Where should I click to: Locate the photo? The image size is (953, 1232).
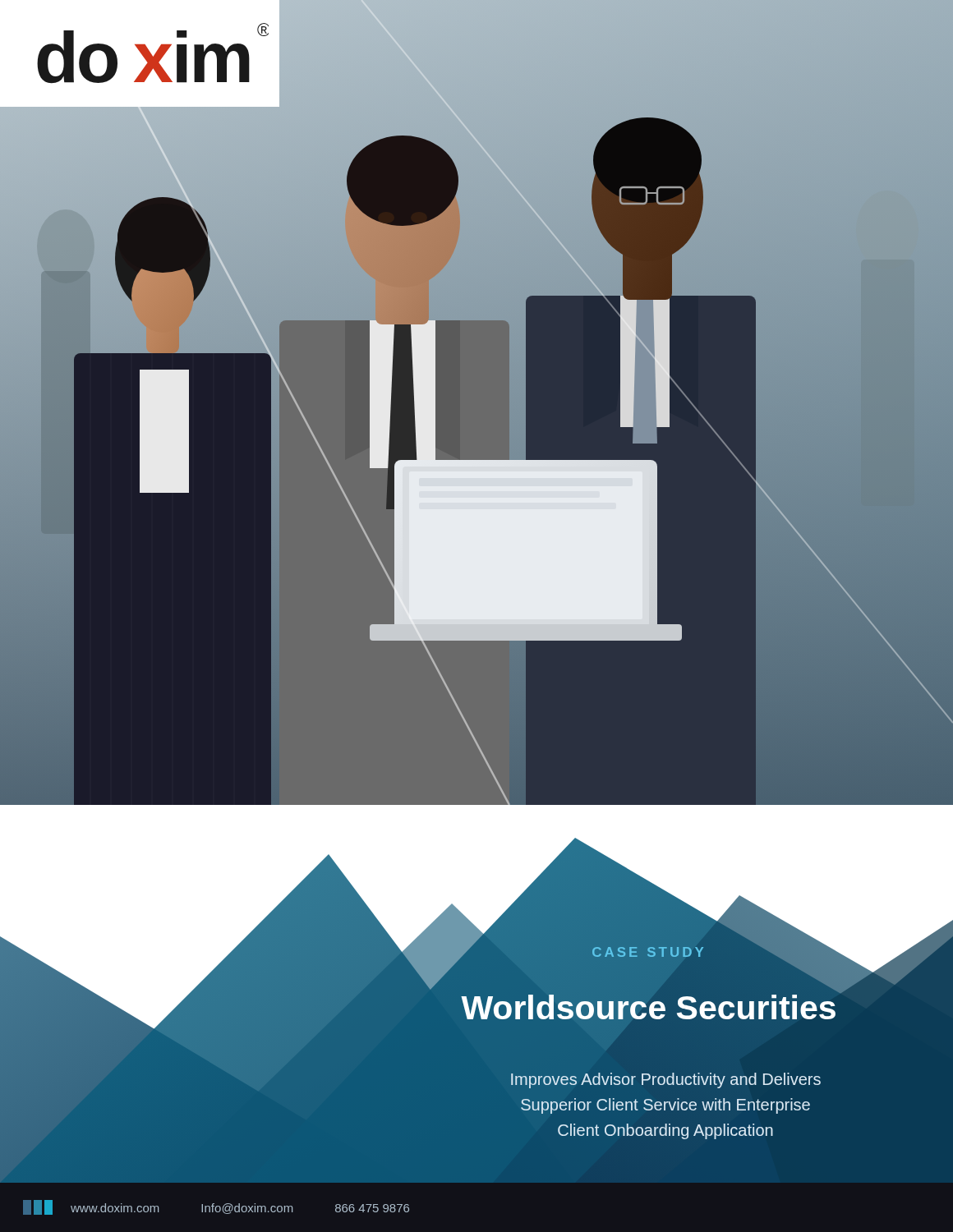476,402
